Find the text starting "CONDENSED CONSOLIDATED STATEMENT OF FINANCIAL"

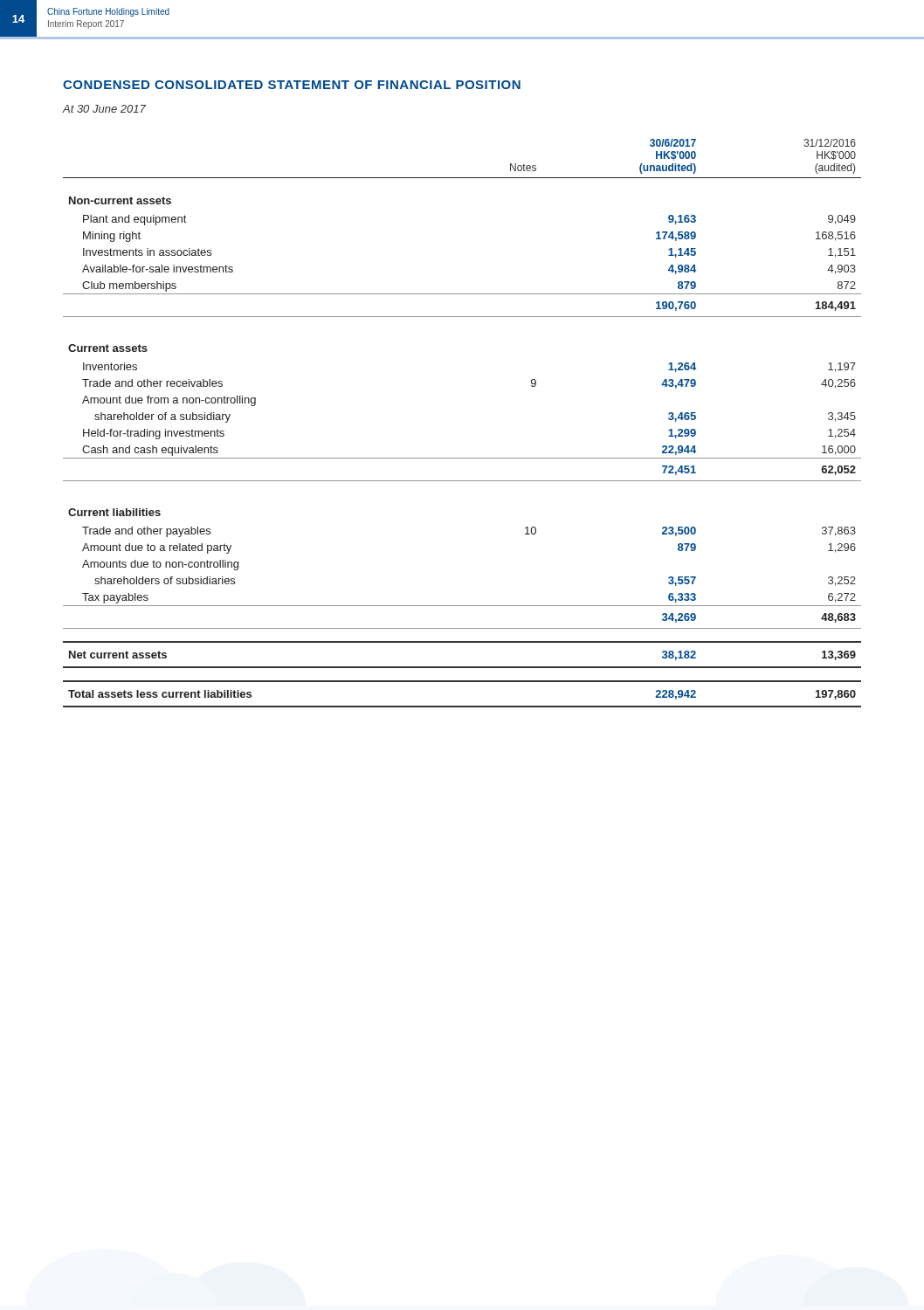point(292,84)
